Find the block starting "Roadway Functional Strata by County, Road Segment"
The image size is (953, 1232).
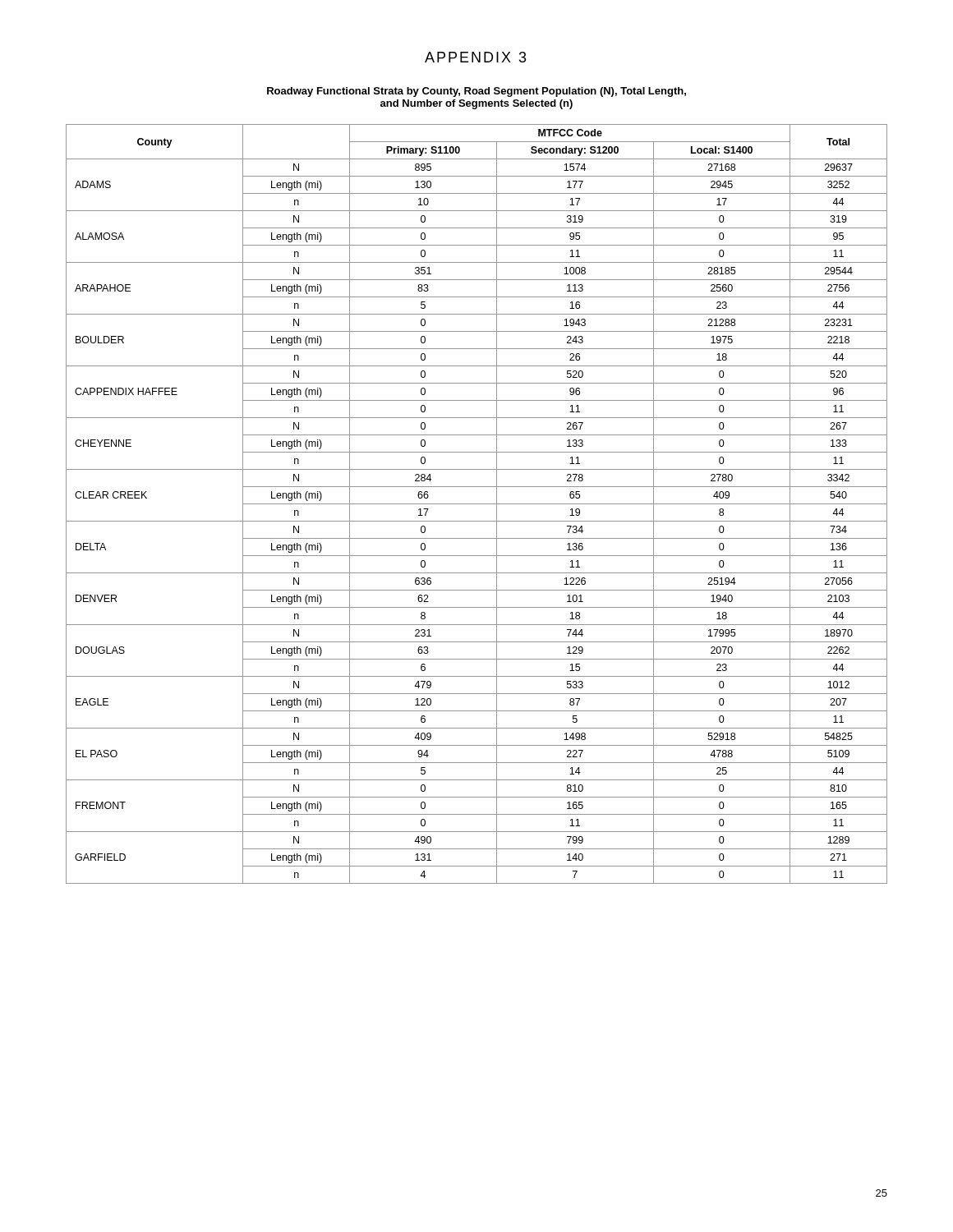tap(476, 97)
